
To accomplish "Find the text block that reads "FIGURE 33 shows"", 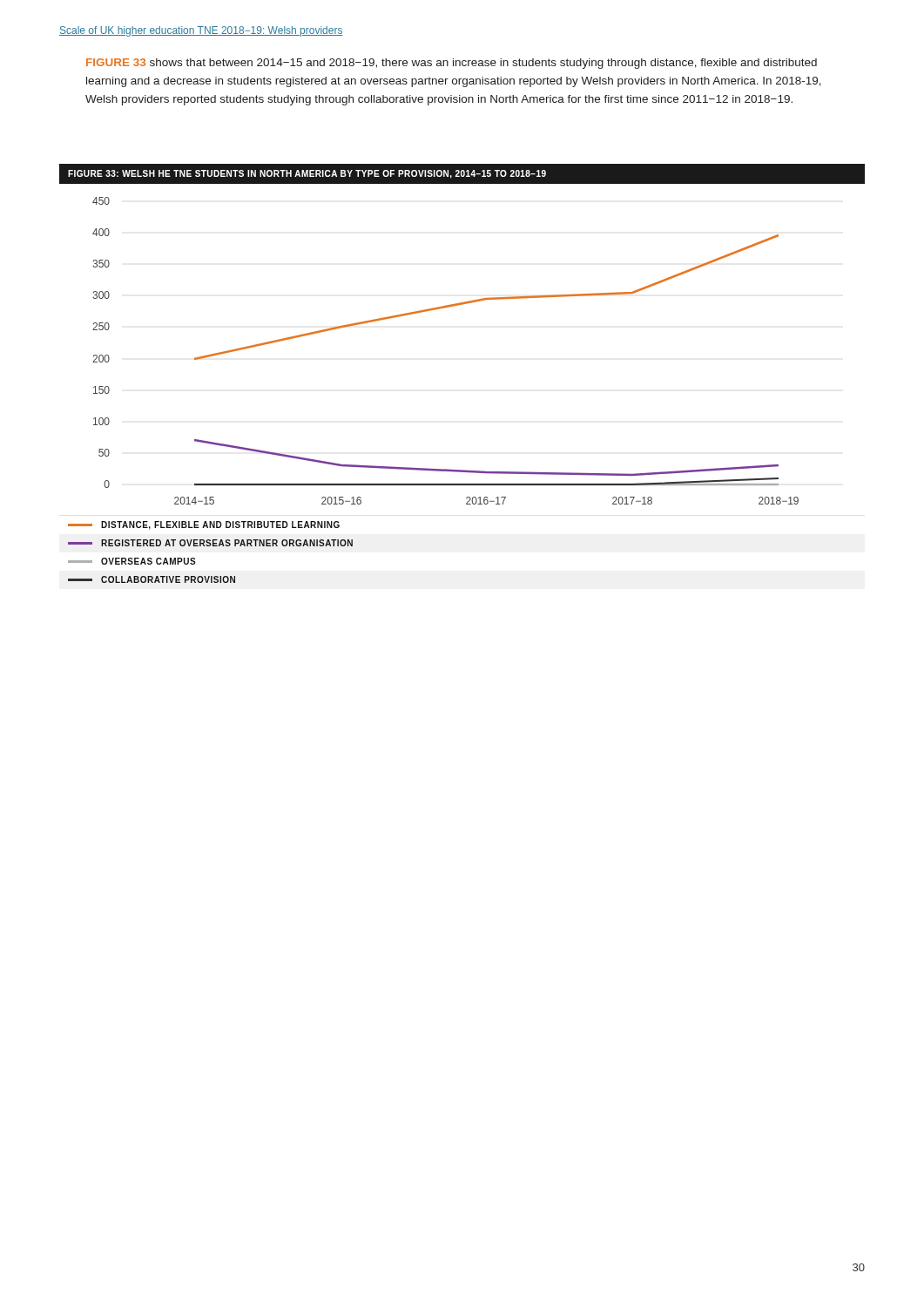I will [x=453, y=81].
